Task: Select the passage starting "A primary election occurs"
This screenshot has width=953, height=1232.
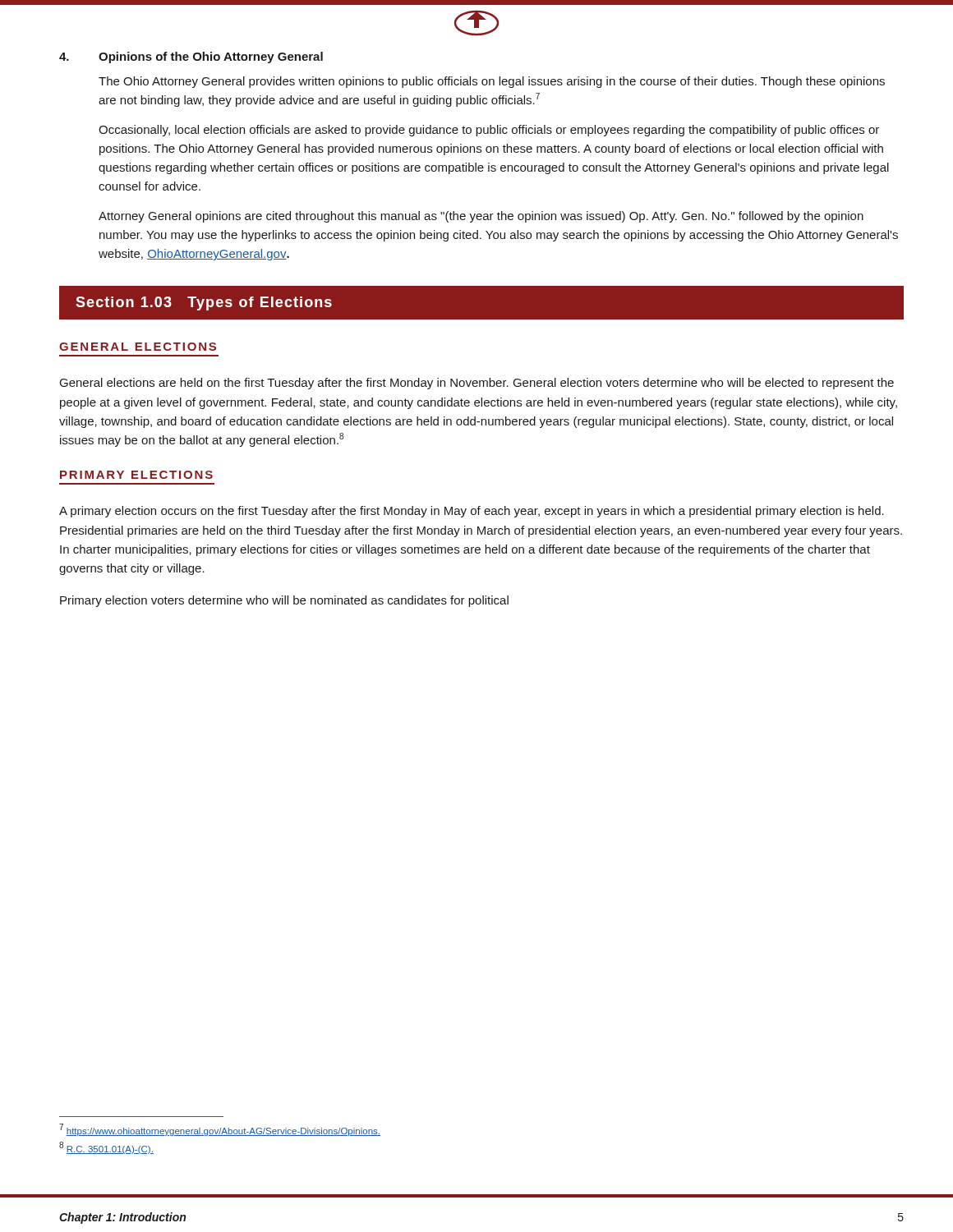Action: [x=481, y=539]
